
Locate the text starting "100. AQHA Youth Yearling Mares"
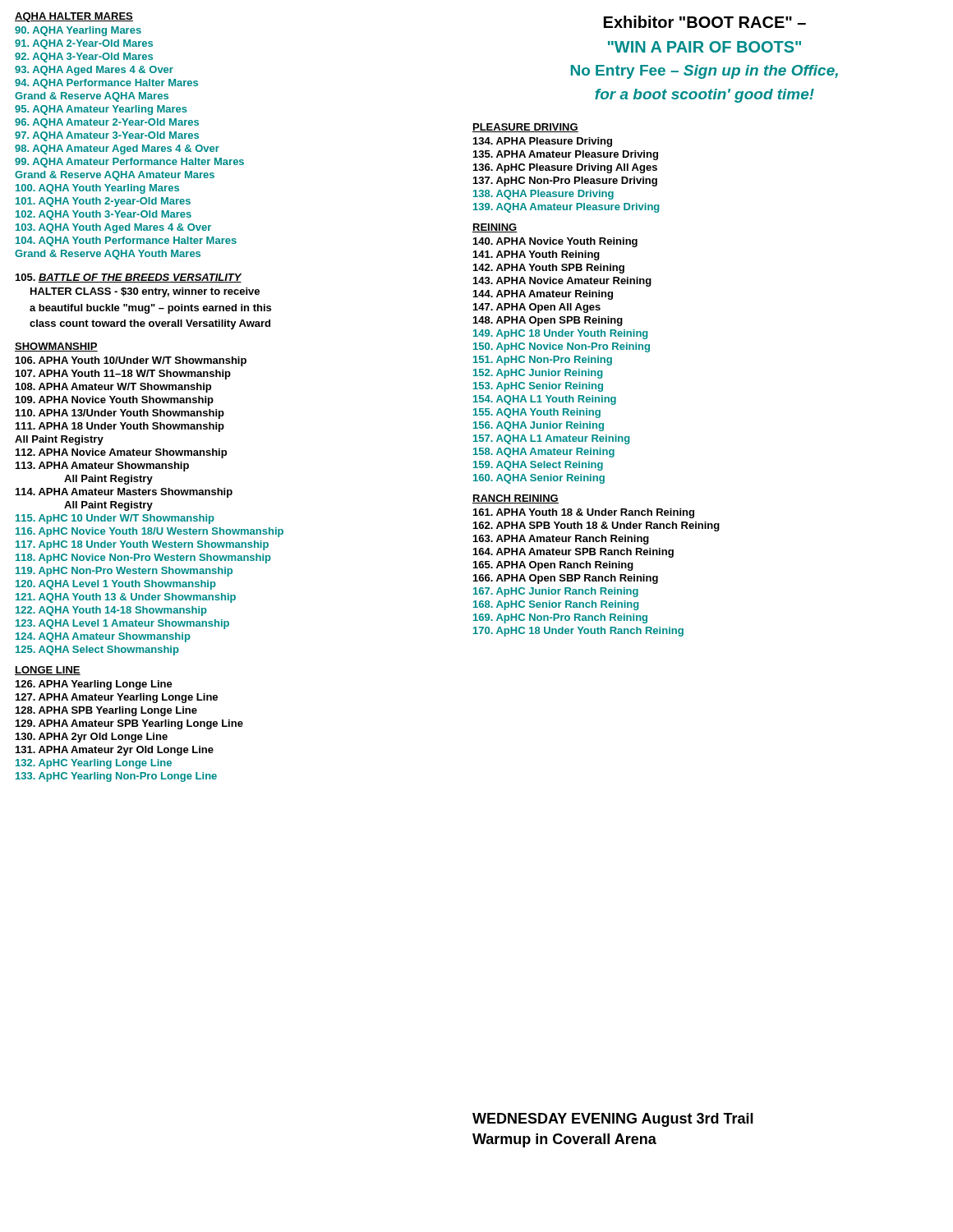click(97, 188)
